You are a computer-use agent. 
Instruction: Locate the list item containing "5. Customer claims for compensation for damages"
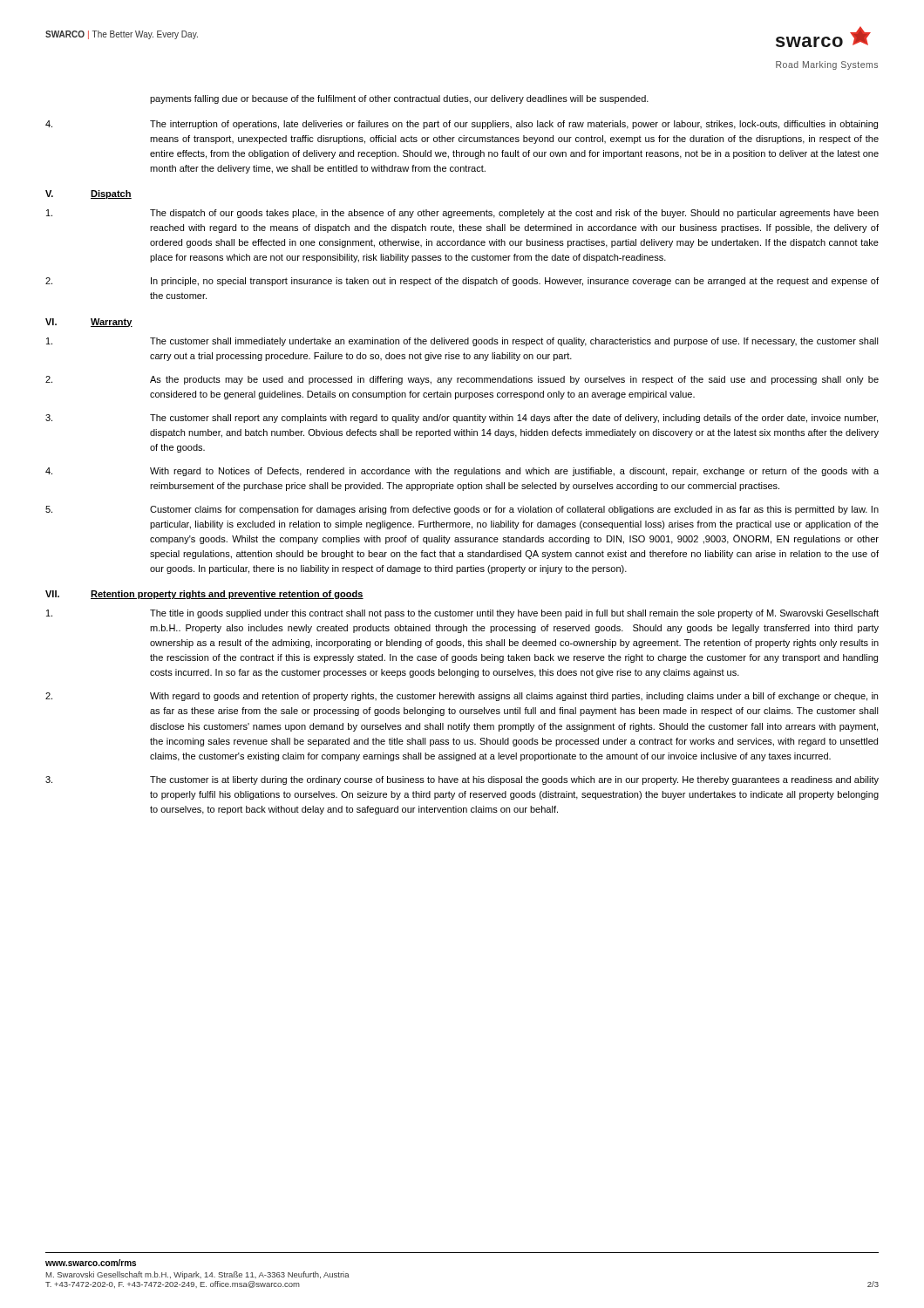(462, 539)
